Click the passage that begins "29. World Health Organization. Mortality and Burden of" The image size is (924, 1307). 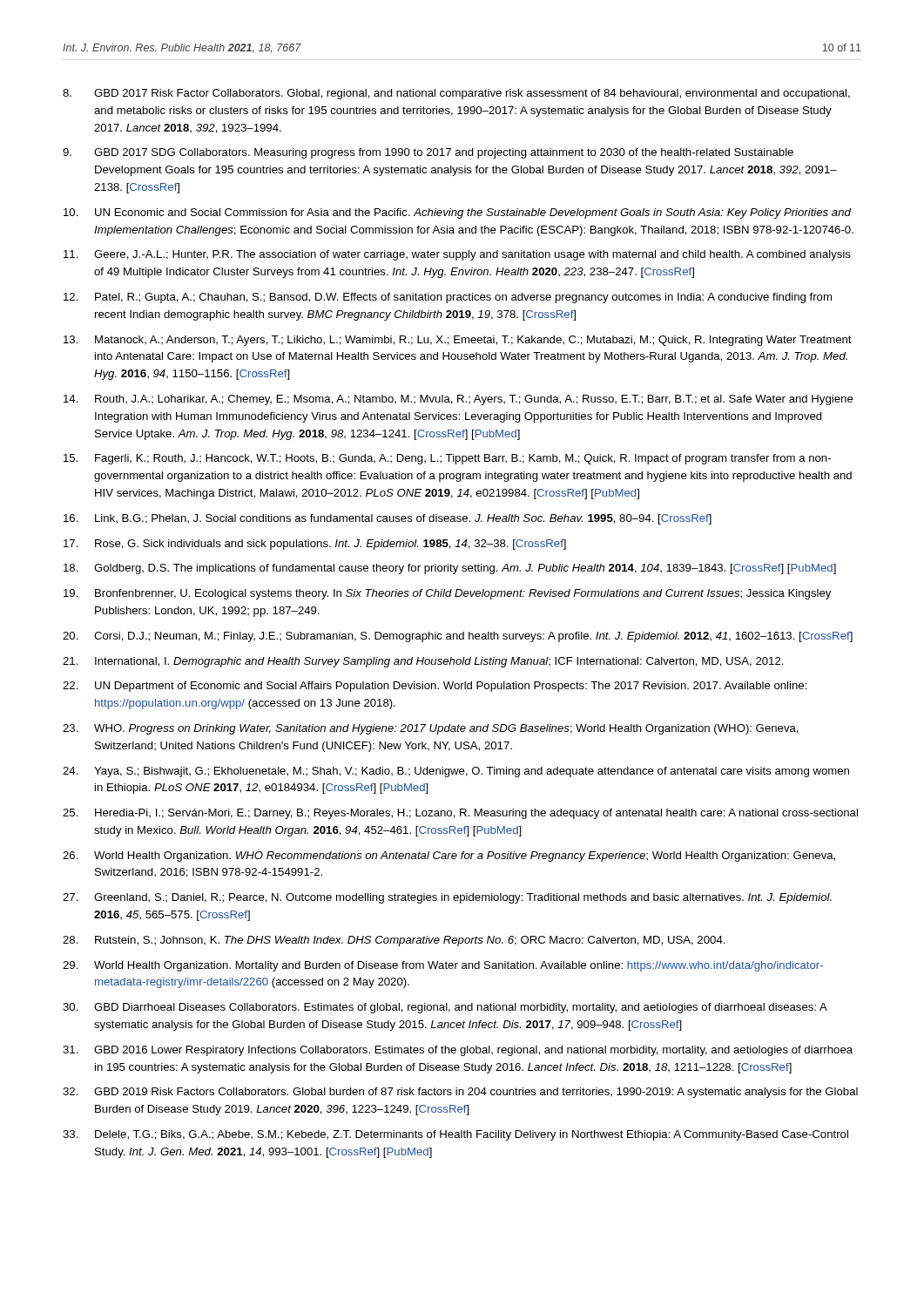tap(462, 974)
